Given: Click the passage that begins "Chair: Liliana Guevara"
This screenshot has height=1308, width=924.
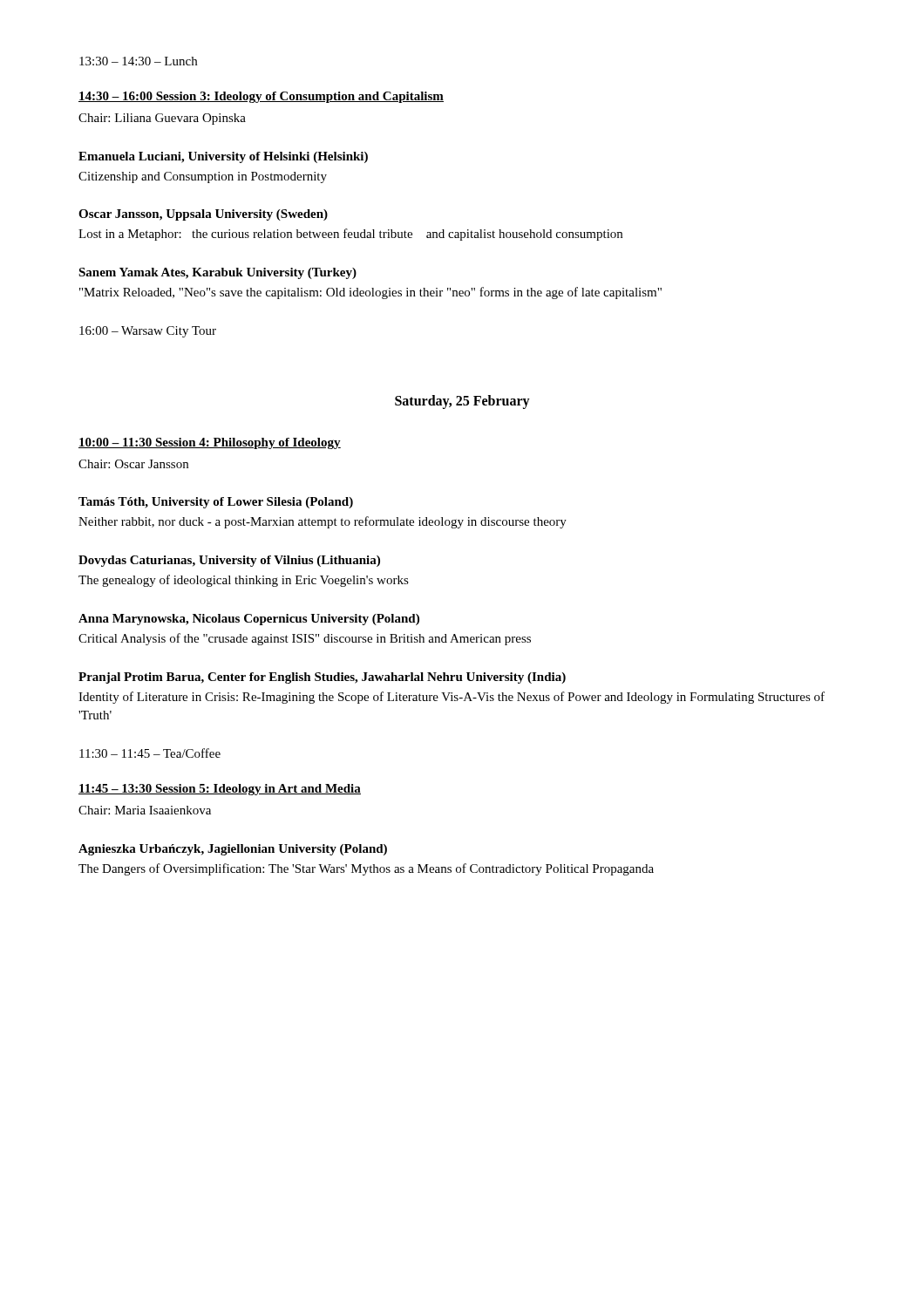Looking at the screenshot, I should tap(162, 118).
